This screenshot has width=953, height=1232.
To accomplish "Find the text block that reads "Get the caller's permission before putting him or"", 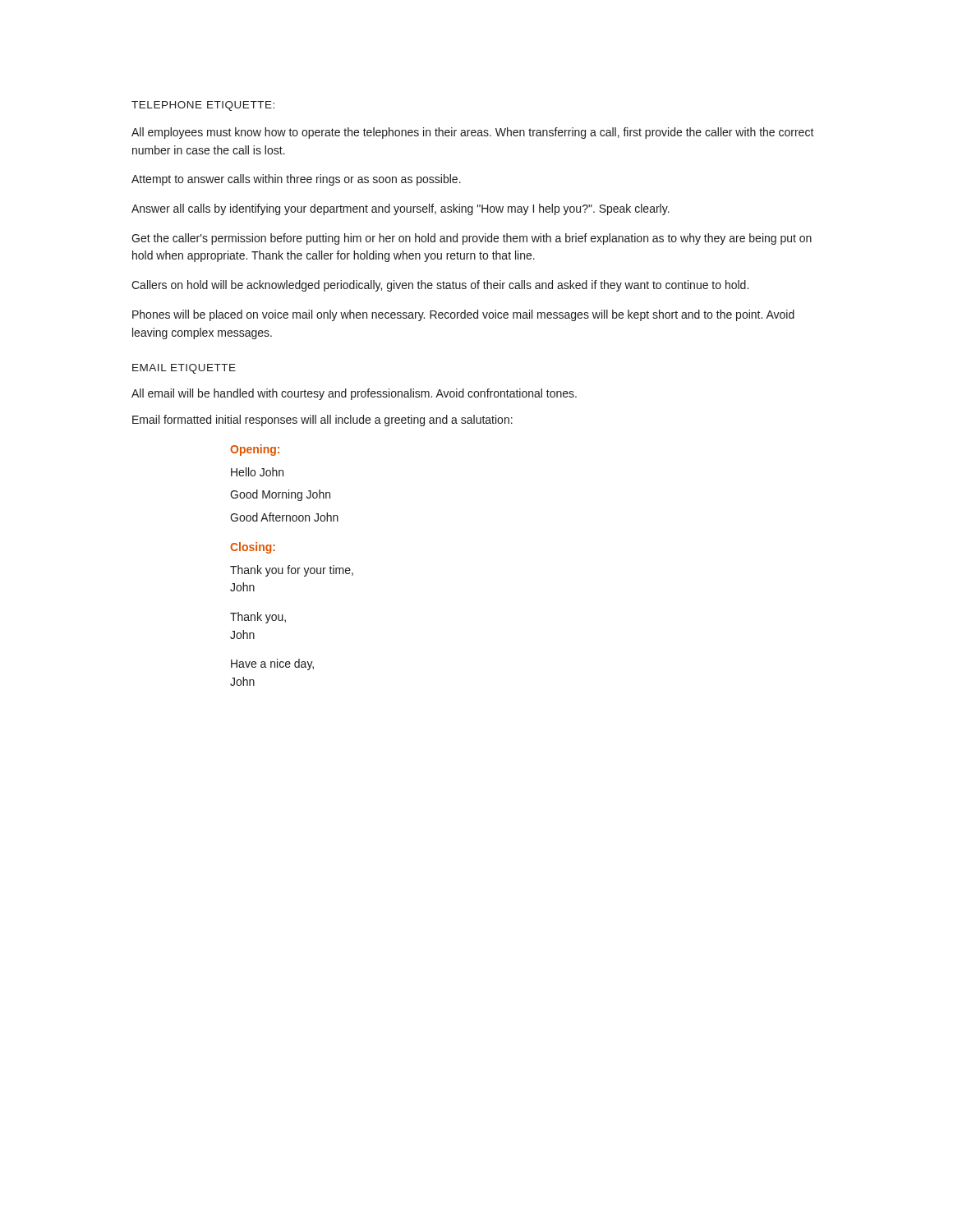I will click(x=472, y=247).
